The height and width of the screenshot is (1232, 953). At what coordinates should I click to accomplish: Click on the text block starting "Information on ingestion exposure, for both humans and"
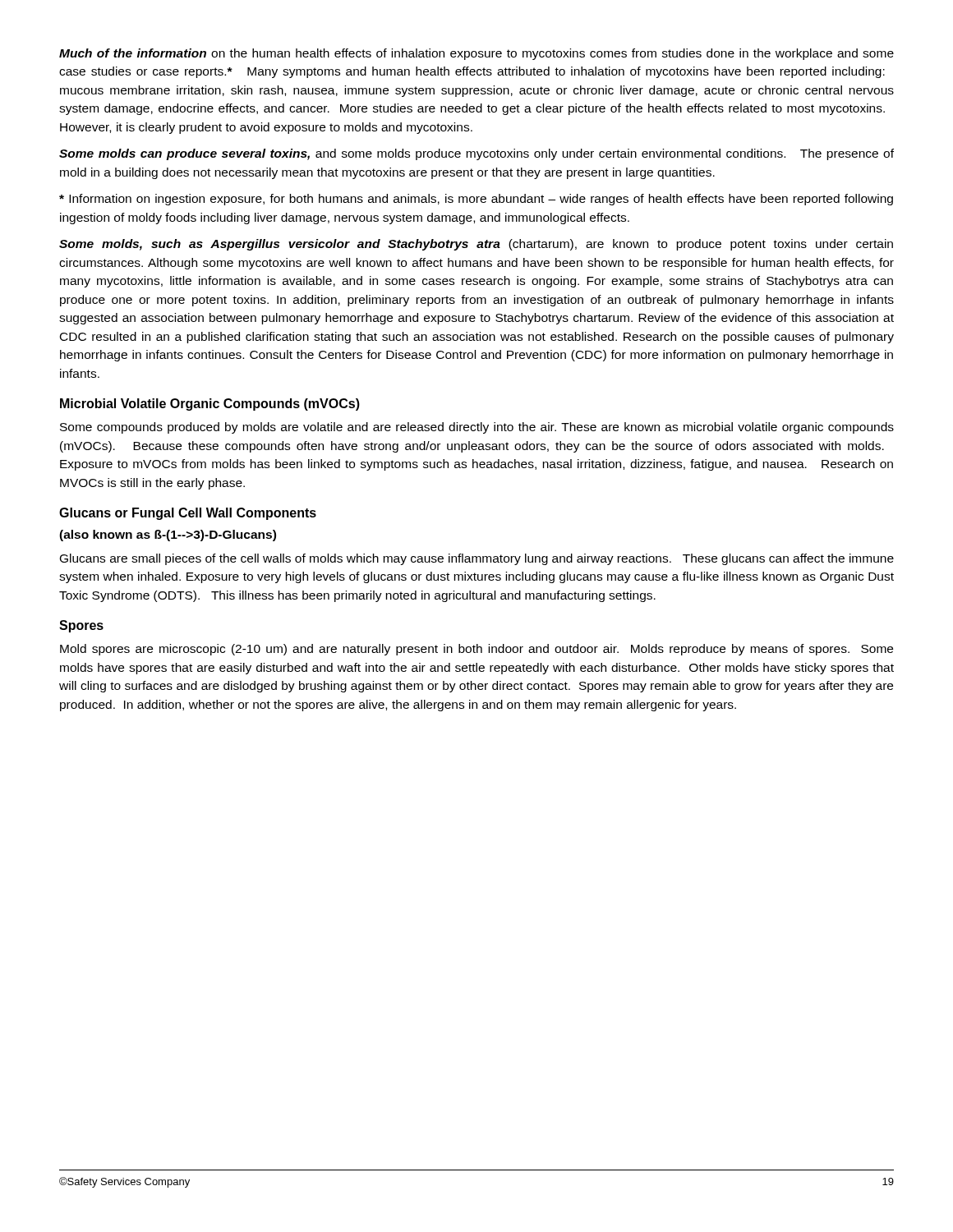click(476, 208)
